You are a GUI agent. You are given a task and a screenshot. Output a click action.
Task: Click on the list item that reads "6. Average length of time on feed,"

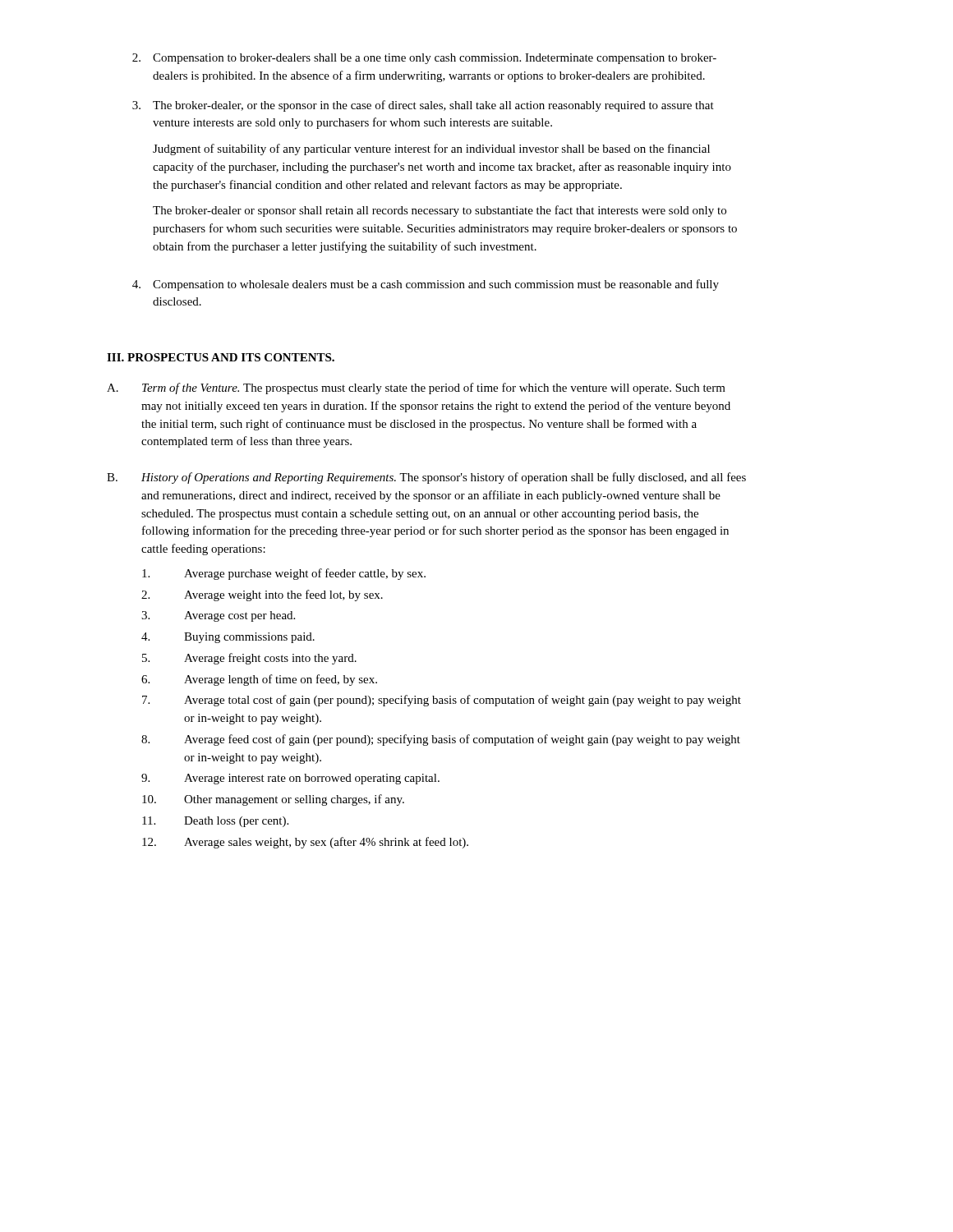point(259,680)
